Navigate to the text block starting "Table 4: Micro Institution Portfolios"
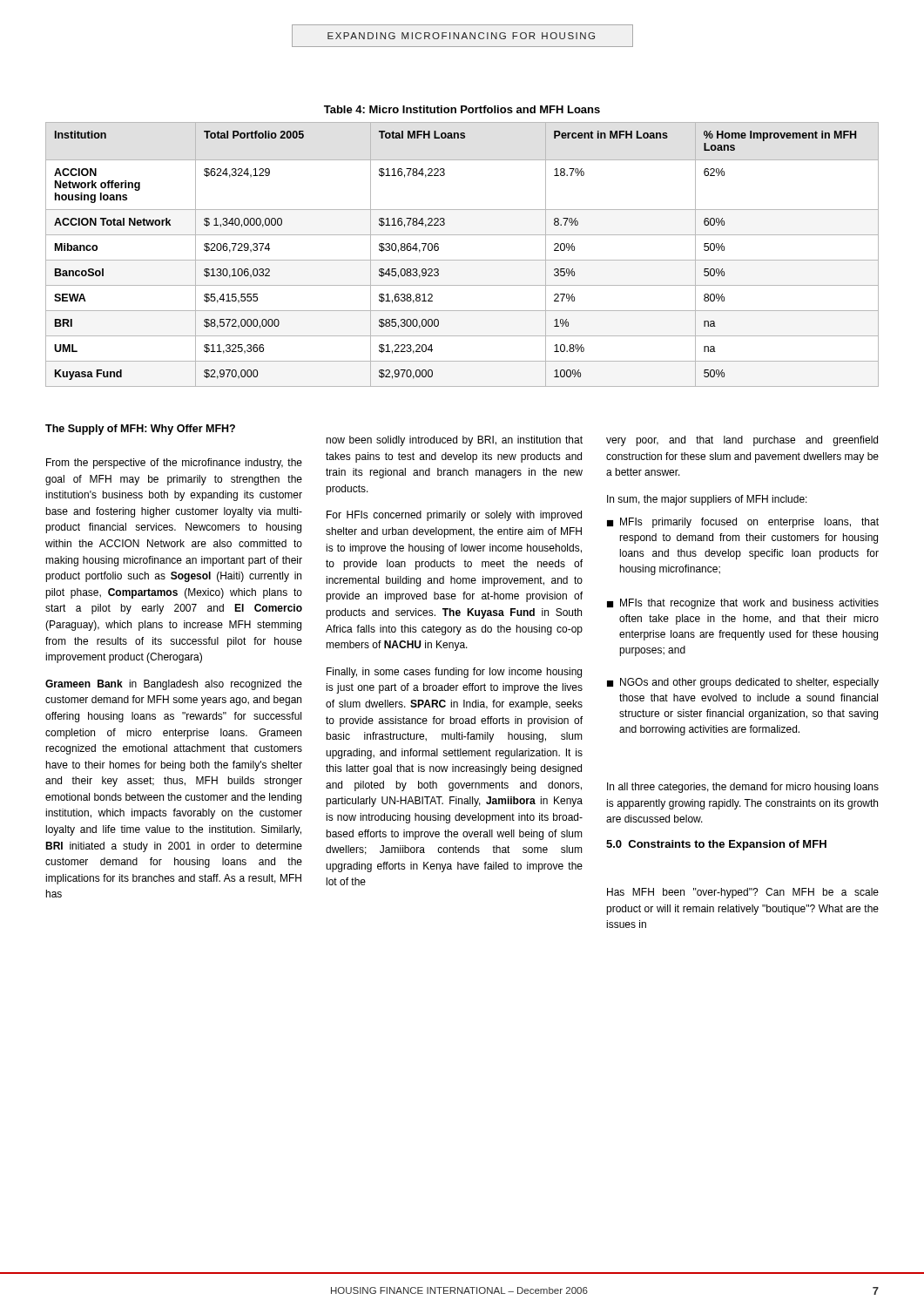 tap(462, 109)
